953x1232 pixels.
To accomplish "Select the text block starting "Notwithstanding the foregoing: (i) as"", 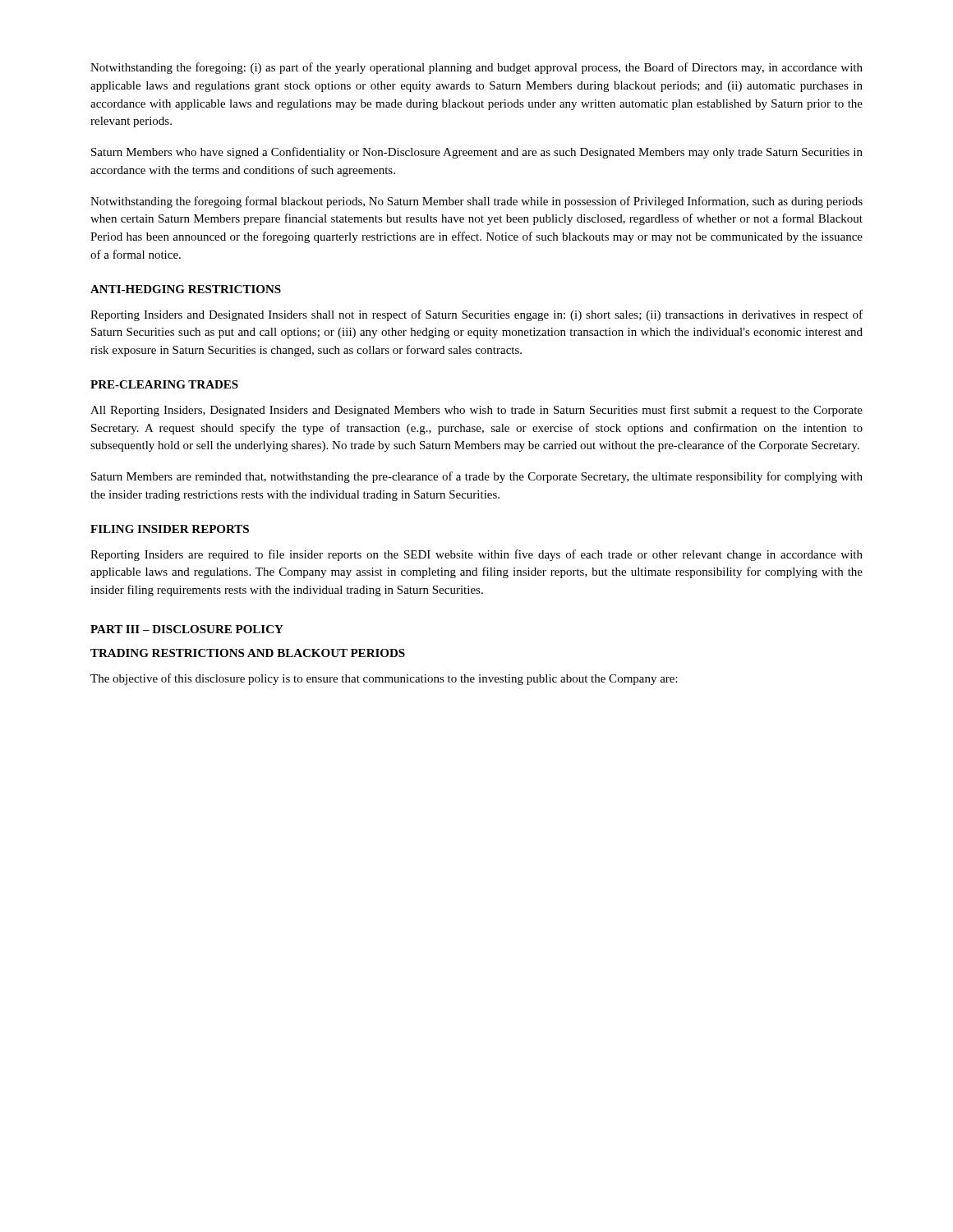I will 476,94.
